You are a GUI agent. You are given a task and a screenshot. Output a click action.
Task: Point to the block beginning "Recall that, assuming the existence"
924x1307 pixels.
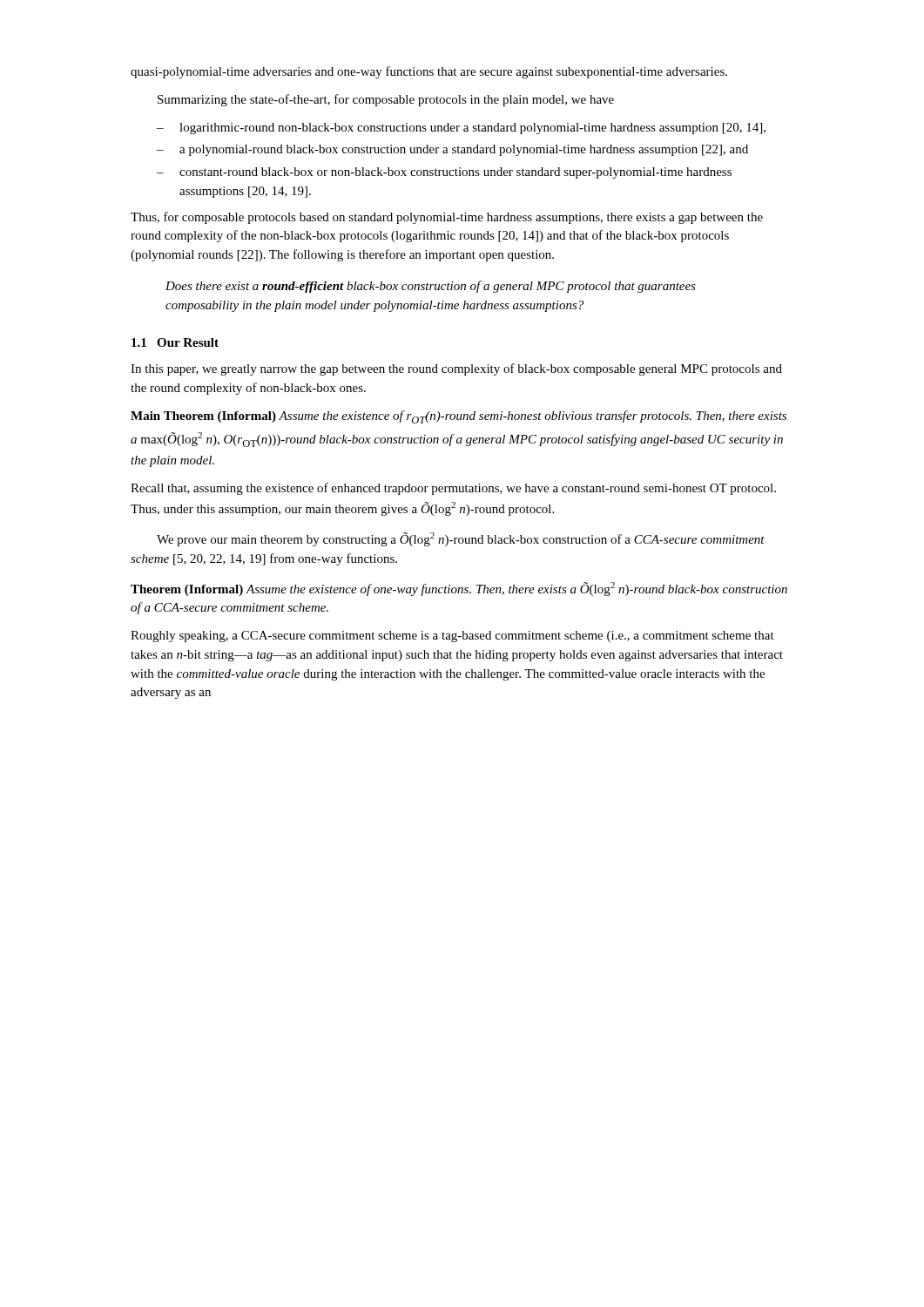(454, 498)
